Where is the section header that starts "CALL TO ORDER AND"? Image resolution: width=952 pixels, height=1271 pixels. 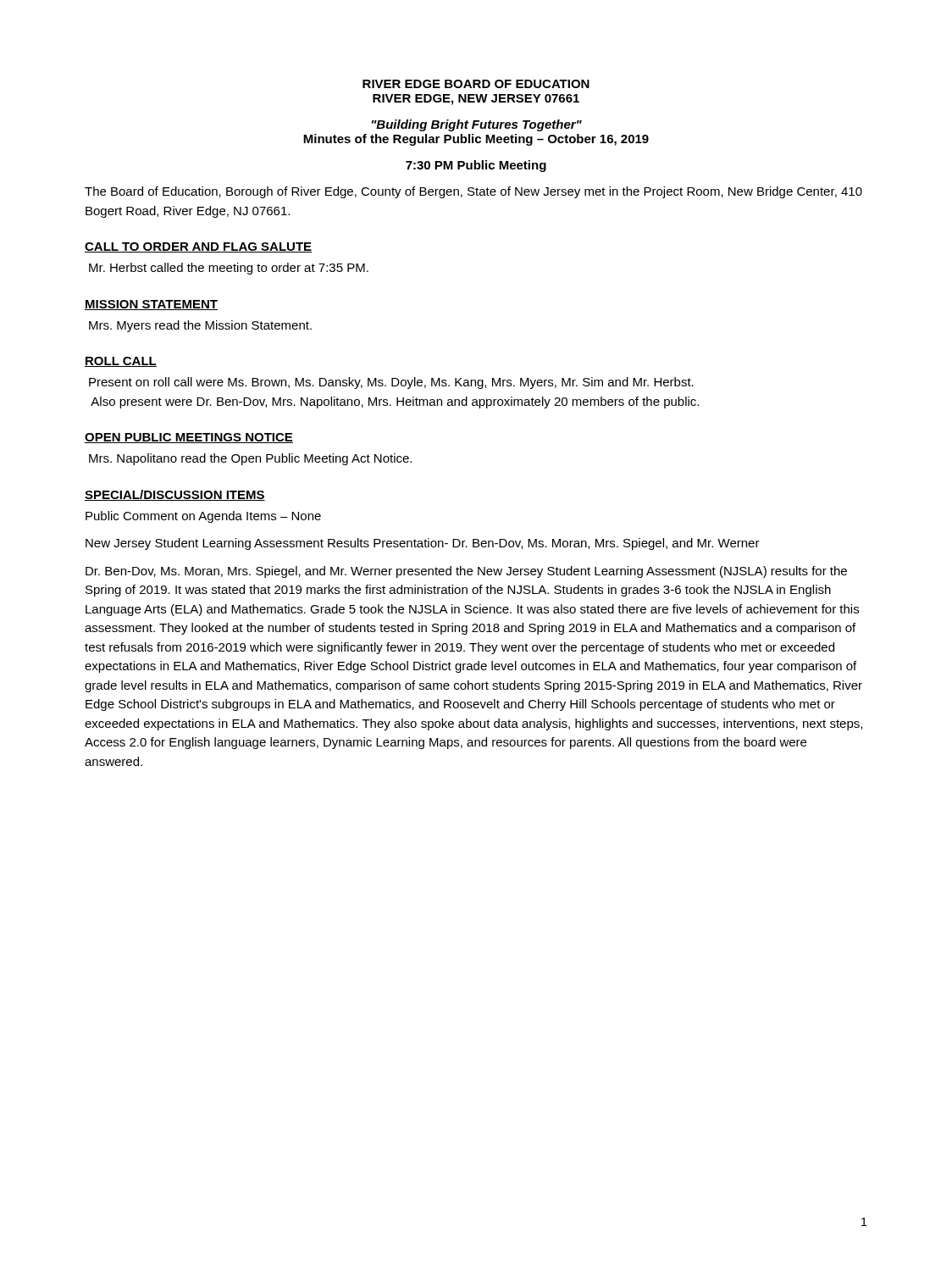(198, 246)
